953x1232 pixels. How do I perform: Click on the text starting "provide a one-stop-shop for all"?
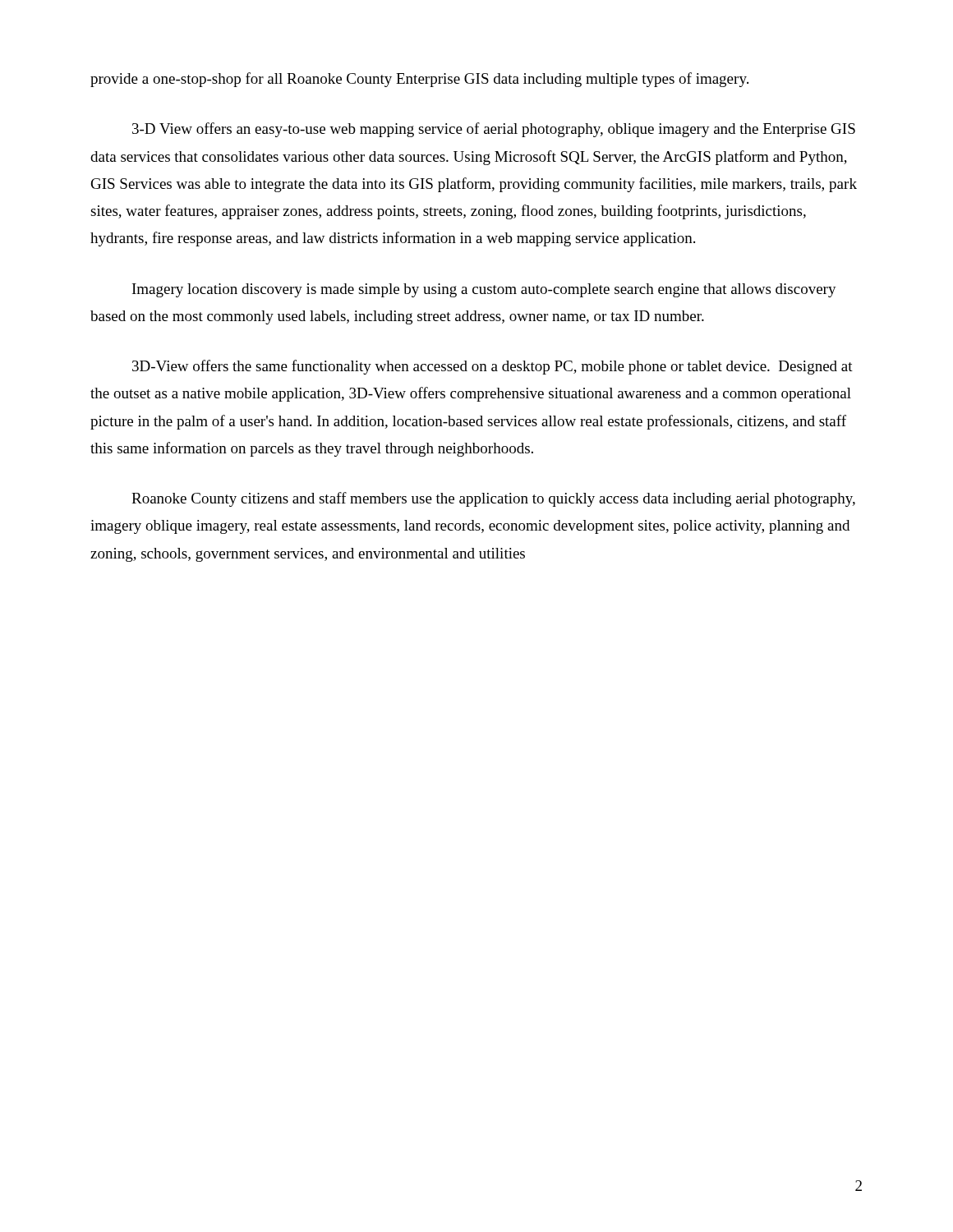476,79
